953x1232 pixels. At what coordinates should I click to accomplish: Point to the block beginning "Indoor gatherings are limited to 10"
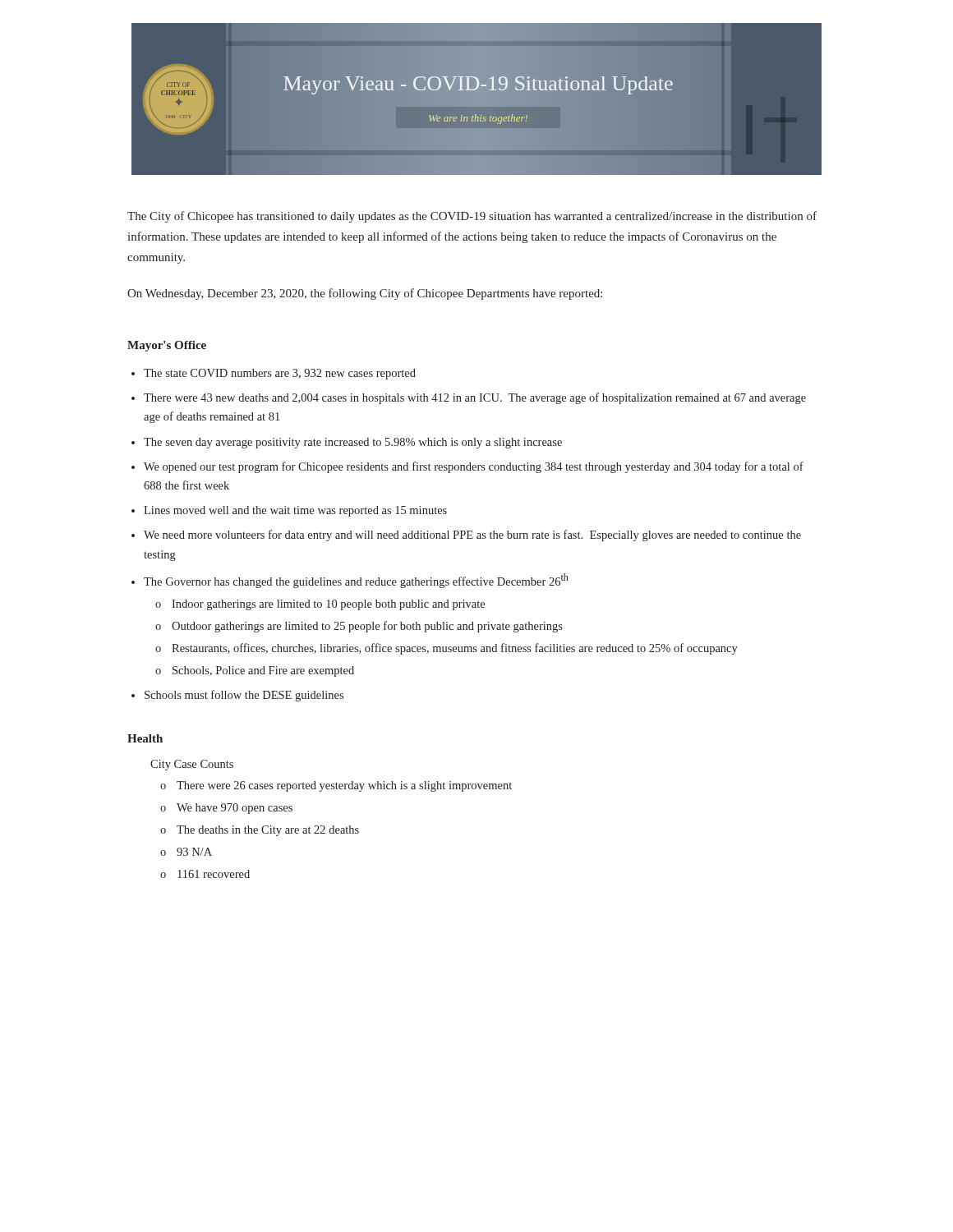pos(329,603)
